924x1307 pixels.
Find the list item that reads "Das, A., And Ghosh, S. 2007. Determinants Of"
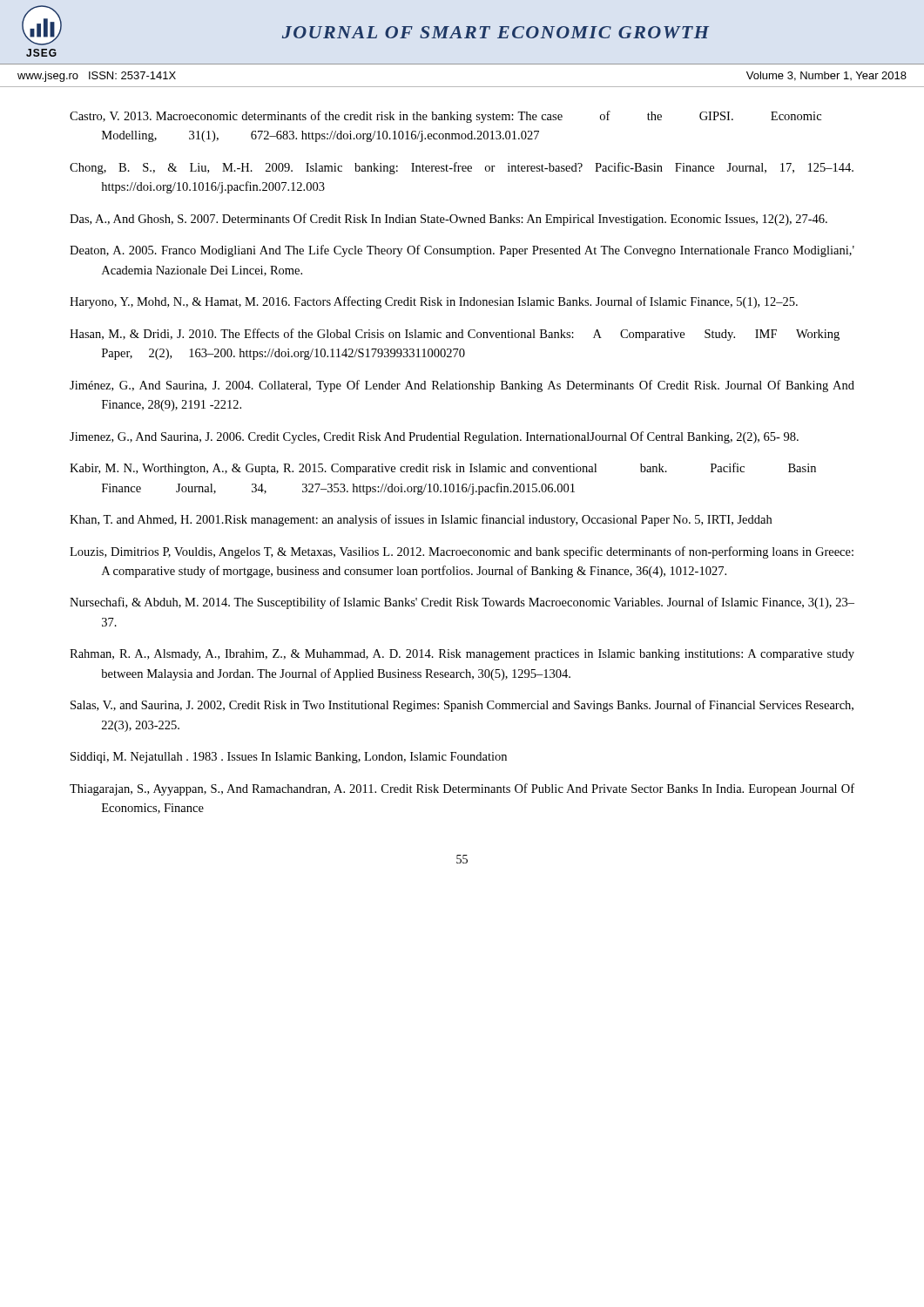click(x=449, y=219)
